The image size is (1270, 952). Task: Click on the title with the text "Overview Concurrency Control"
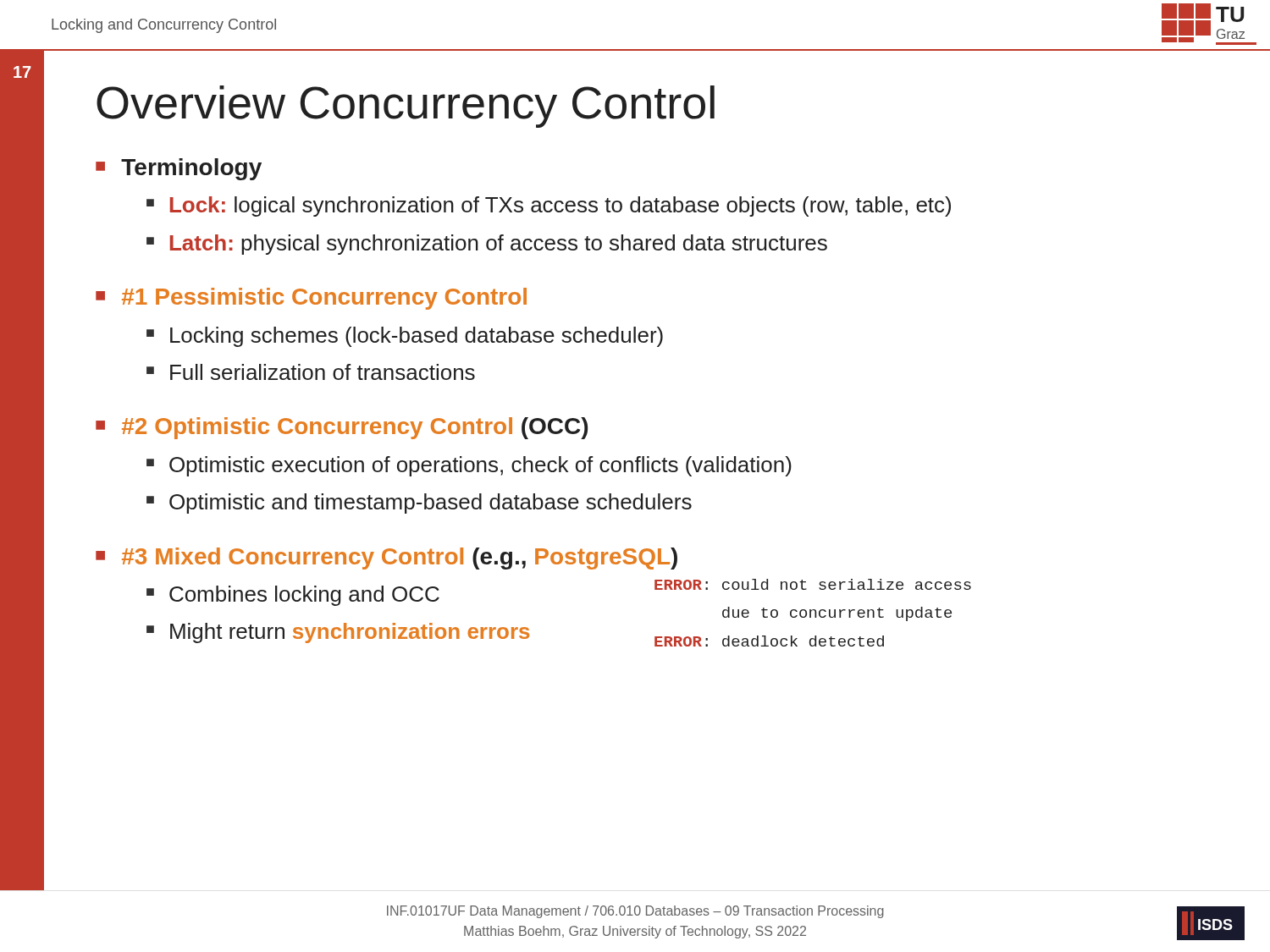click(406, 102)
